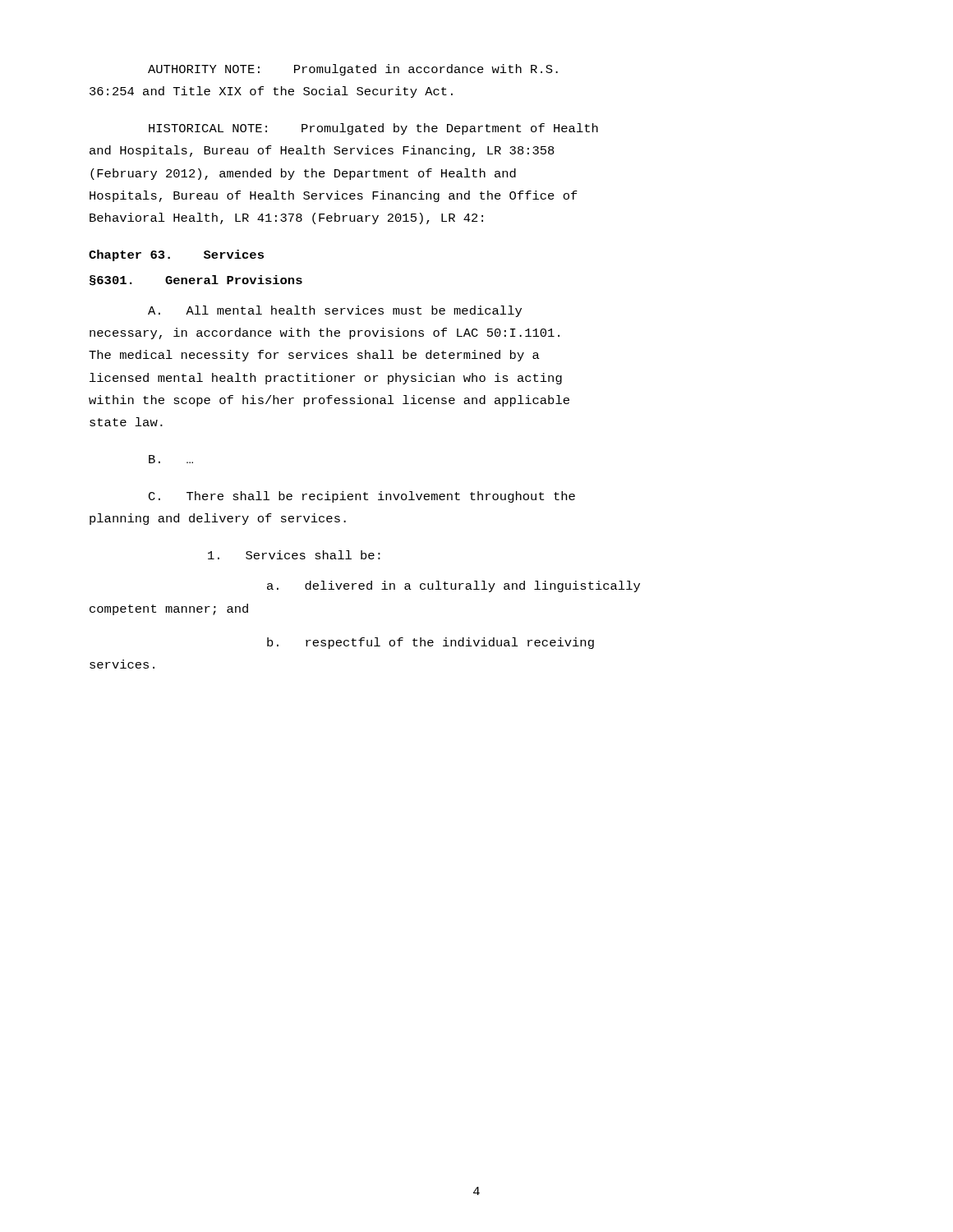Click on the element starting "b. respectful of the individual receiving"
Screen dimensions: 1232x953
[476, 654]
